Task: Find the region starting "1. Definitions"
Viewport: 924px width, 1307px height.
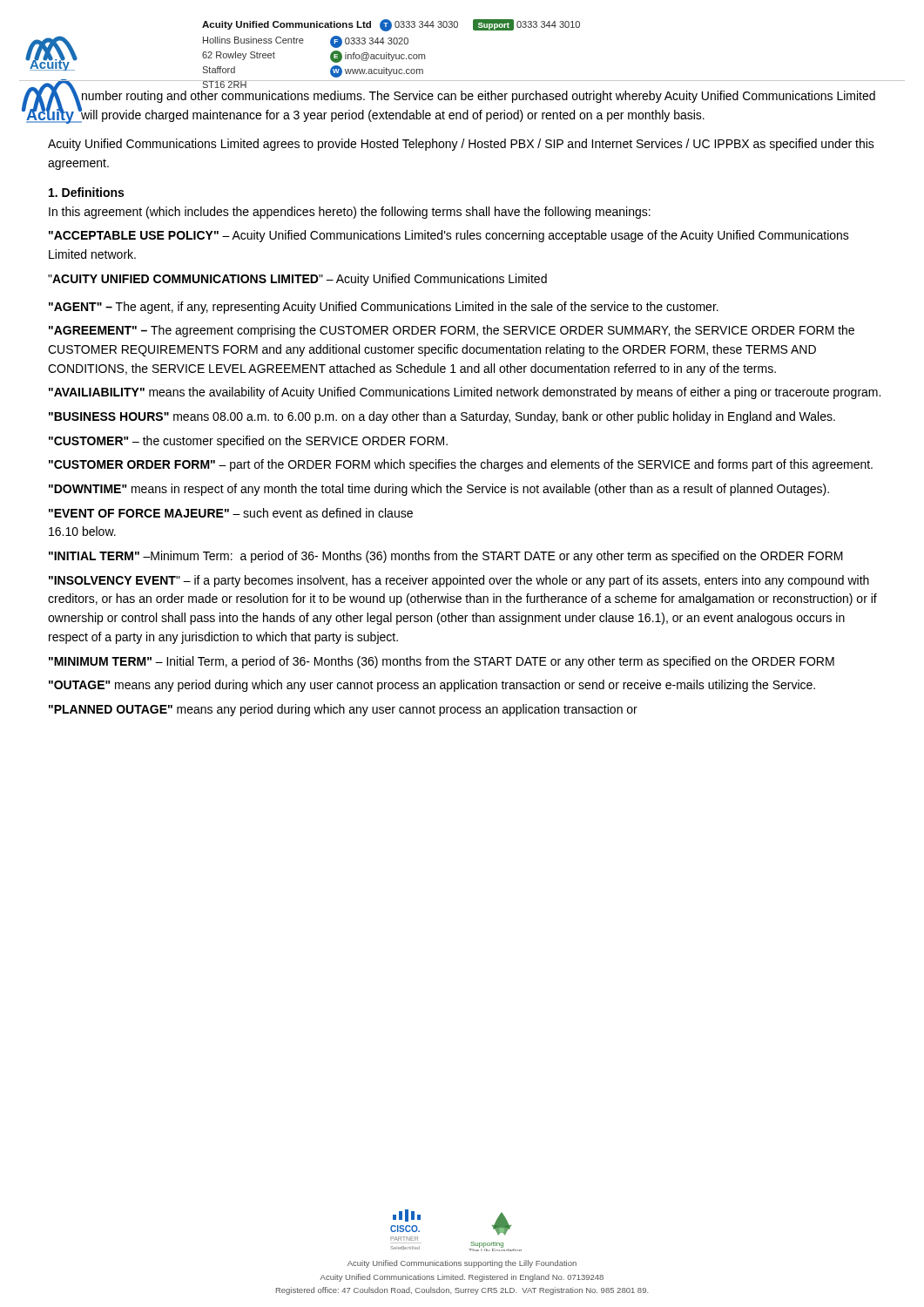Action: [x=86, y=192]
